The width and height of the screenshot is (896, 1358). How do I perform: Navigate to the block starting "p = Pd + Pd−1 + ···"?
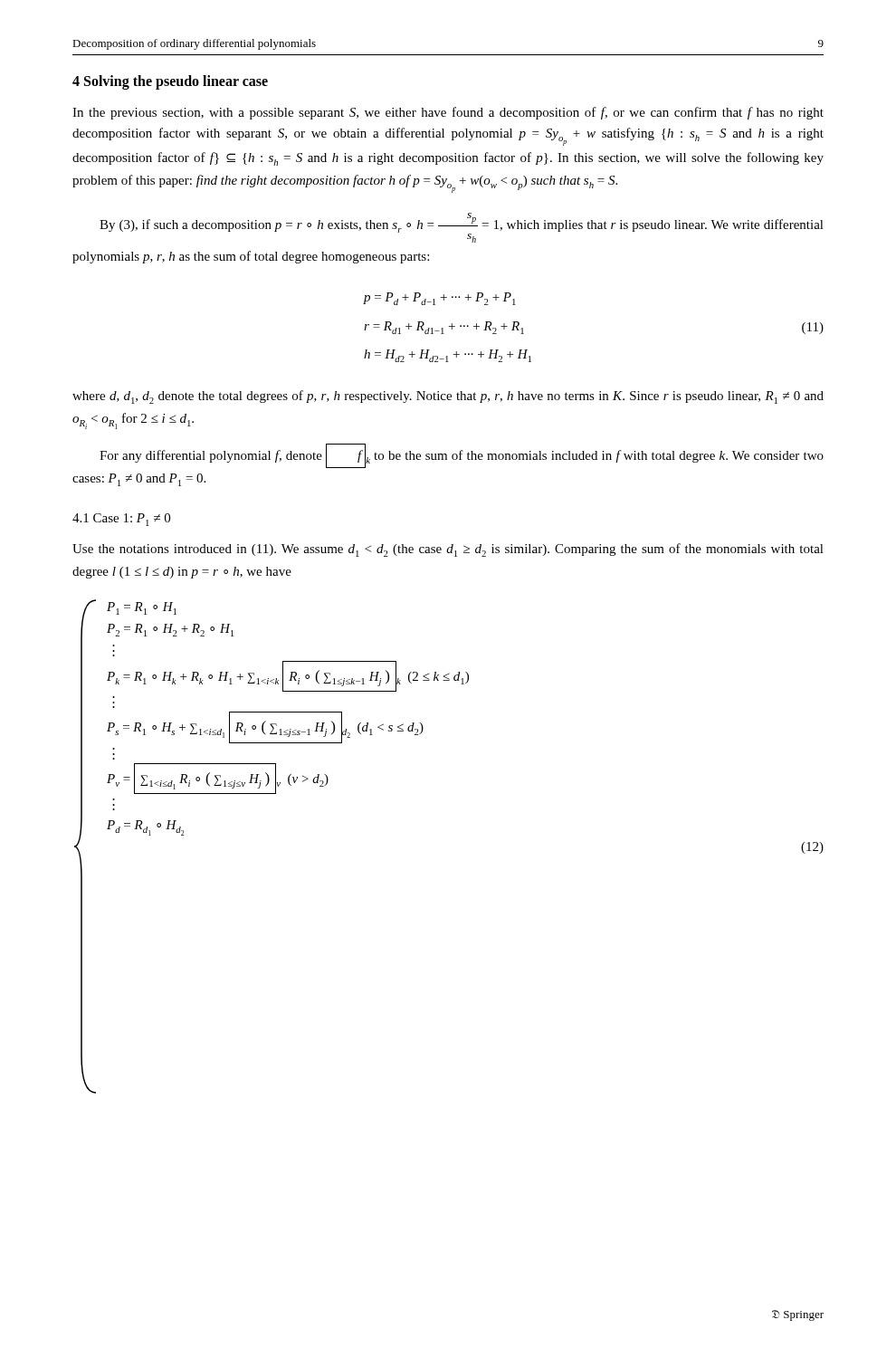pyautogui.click(x=440, y=299)
